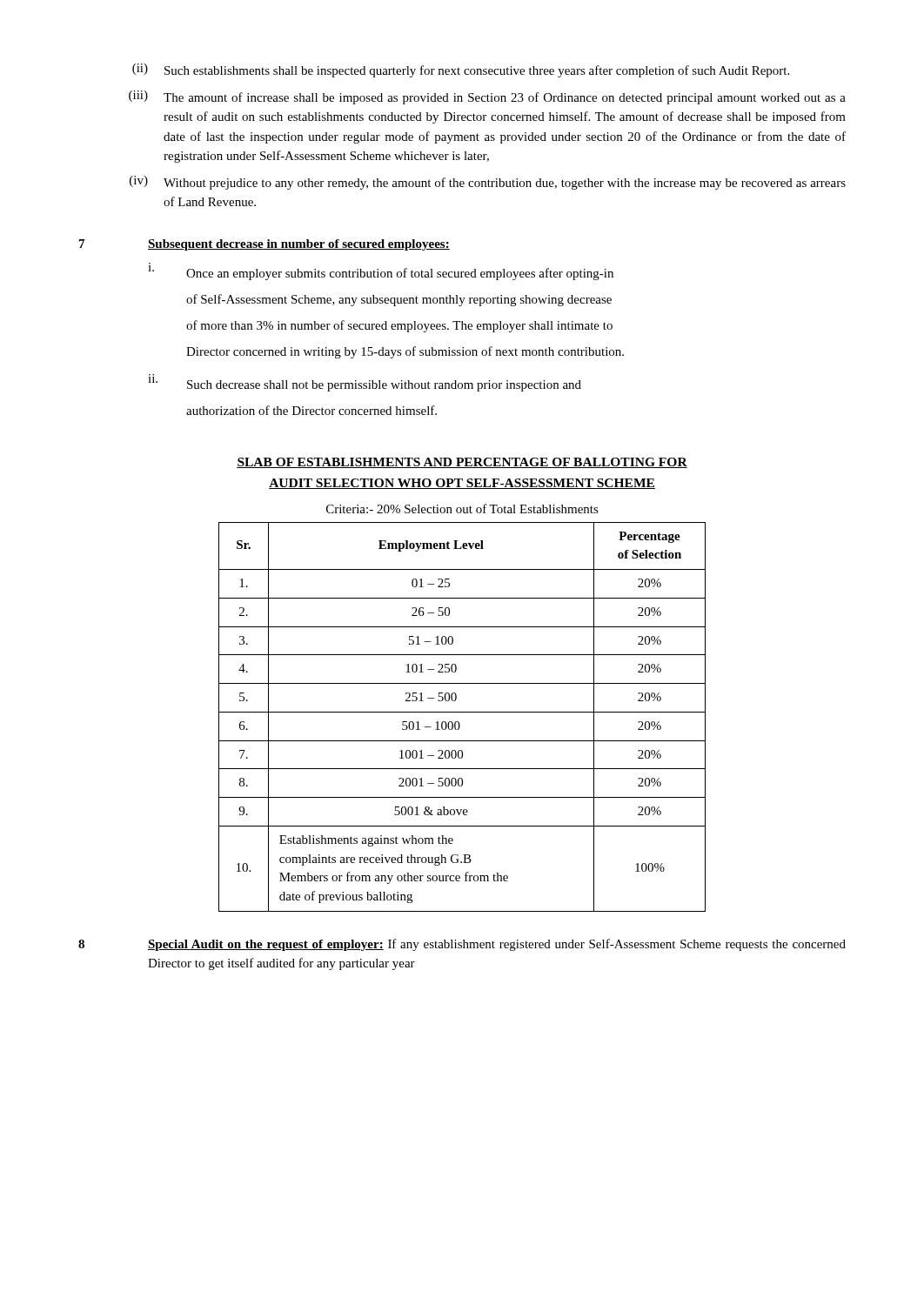The image size is (924, 1305).
Task: Point to the region starting "(iv) Without prejudice to any other remedy, the"
Action: pyautogui.click(x=462, y=192)
